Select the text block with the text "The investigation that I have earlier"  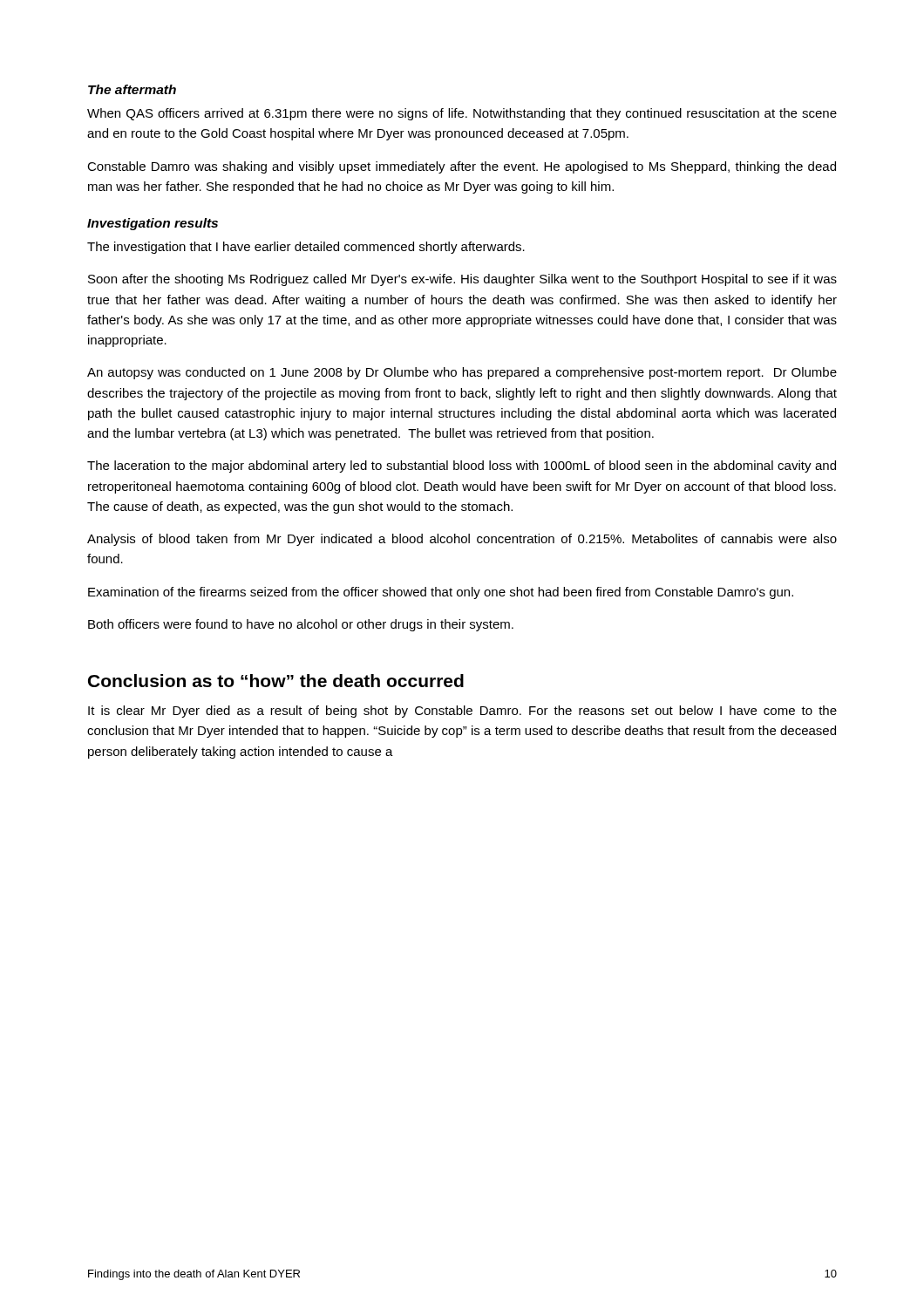click(462, 246)
